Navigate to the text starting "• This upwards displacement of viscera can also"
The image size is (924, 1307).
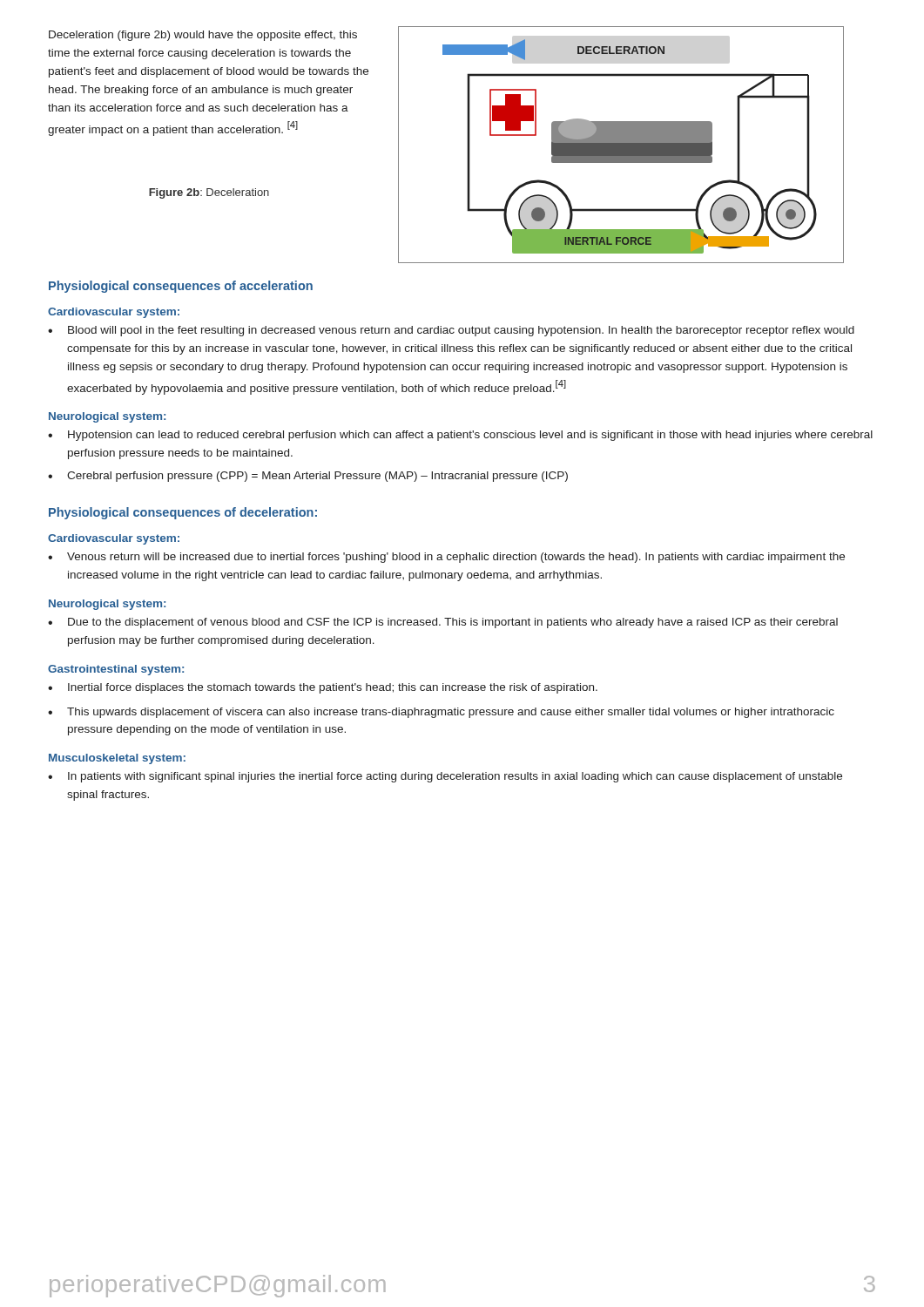[x=462, y=721]
